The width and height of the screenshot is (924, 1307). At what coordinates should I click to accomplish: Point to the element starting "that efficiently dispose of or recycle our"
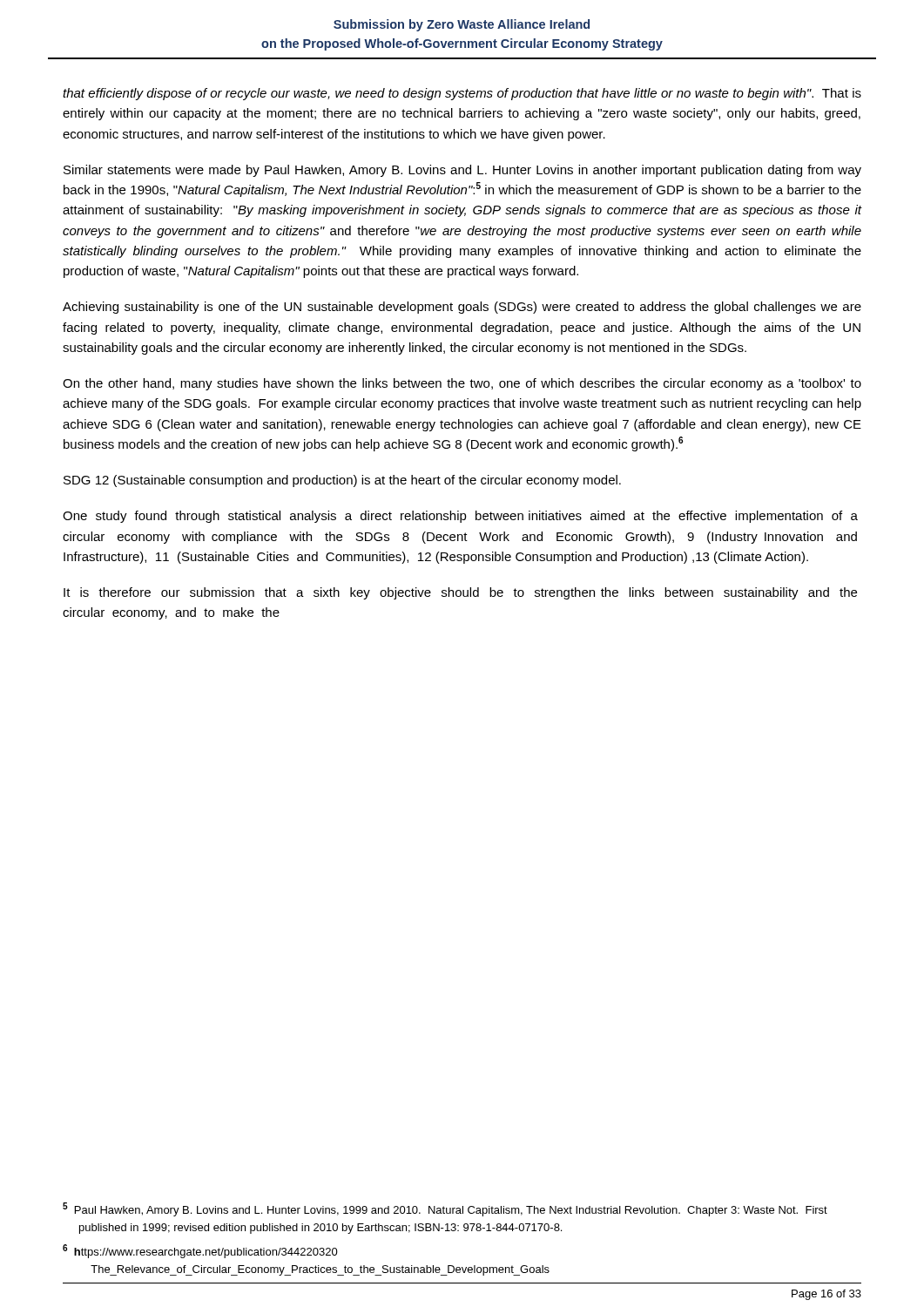click(x=462, y=113)
